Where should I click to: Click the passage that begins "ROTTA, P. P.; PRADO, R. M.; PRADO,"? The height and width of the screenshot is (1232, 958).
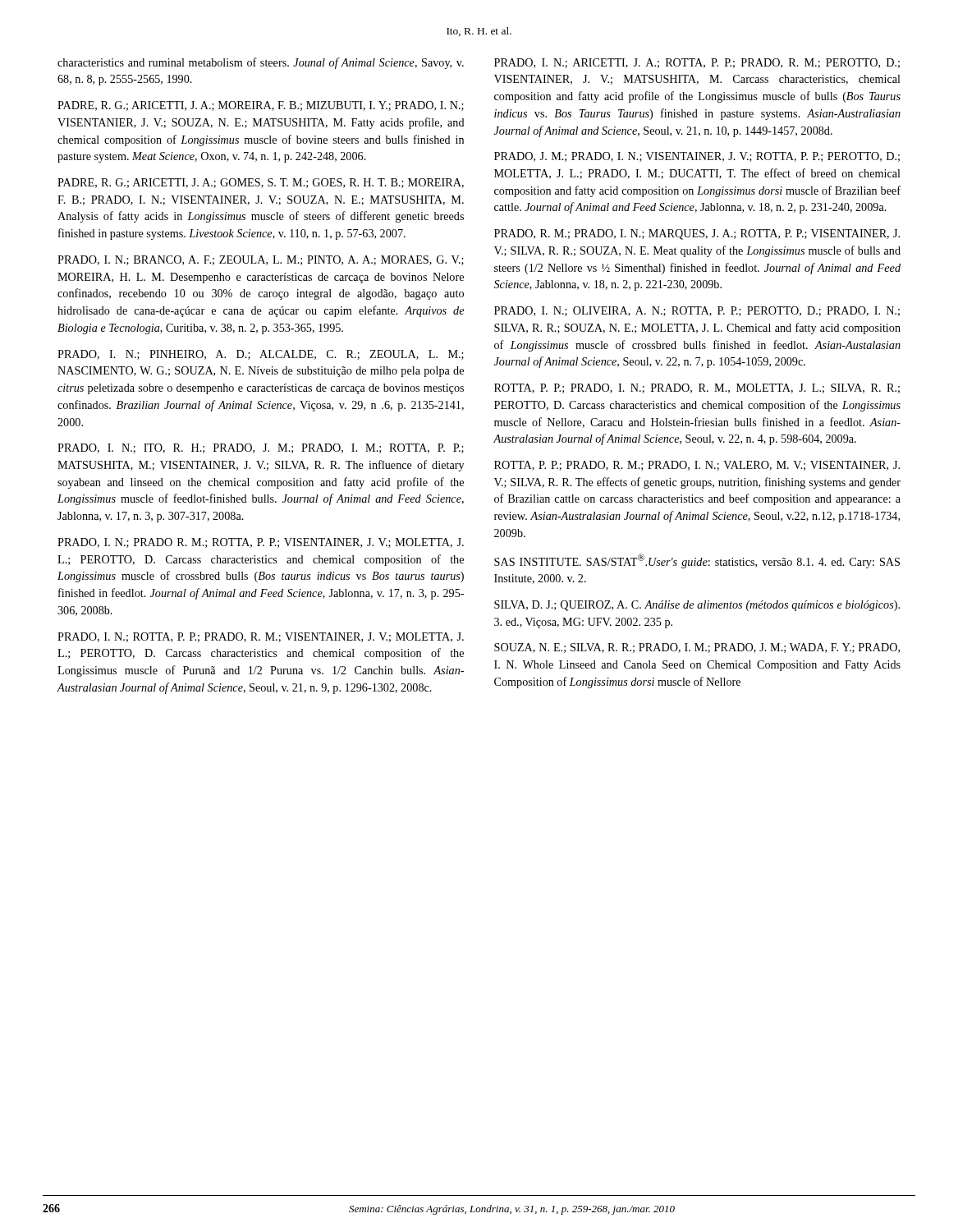click(x=697, y=499)
